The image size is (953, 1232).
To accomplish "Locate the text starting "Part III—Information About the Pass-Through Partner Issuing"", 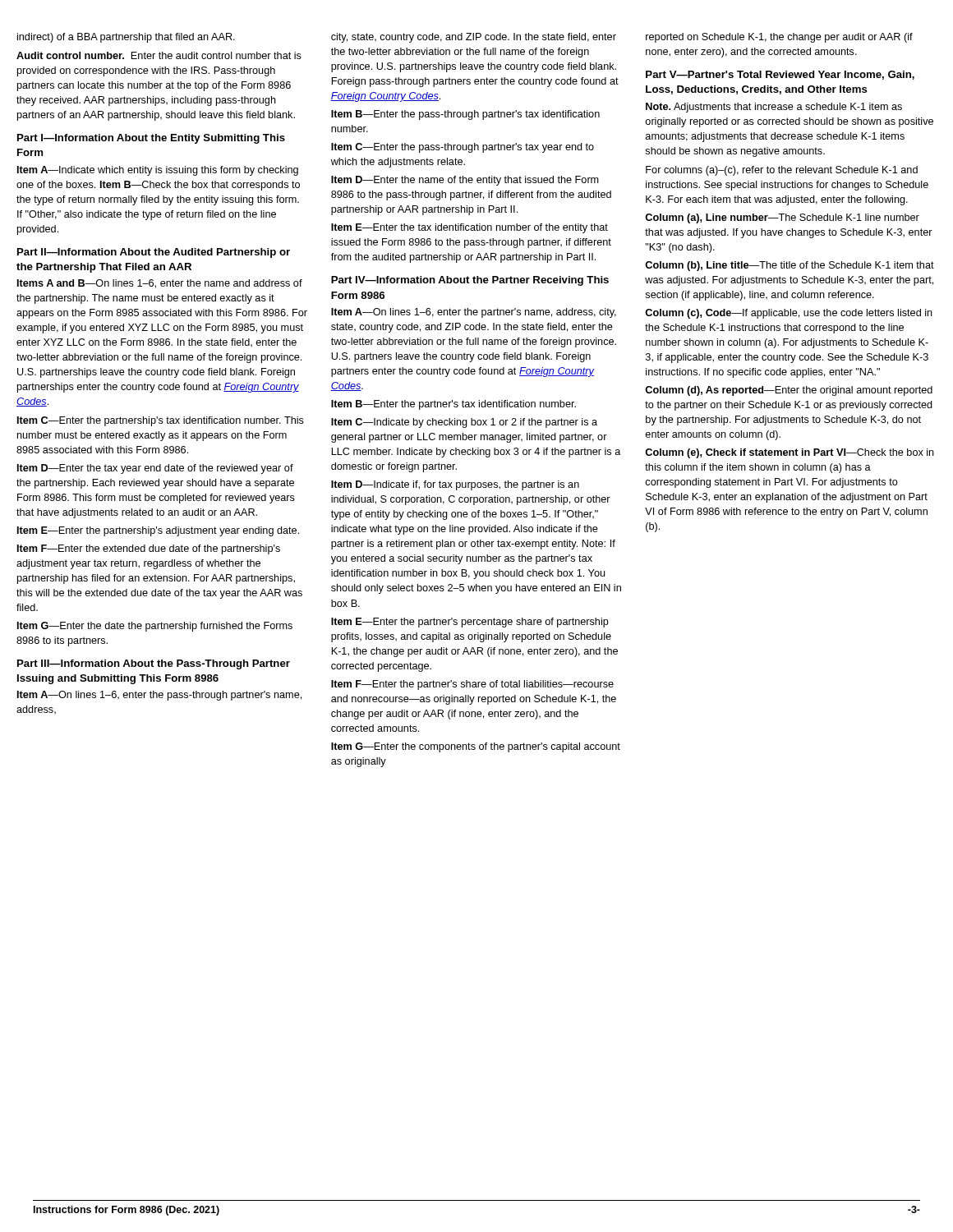I will pyautogui.click(x=153, y=671).
